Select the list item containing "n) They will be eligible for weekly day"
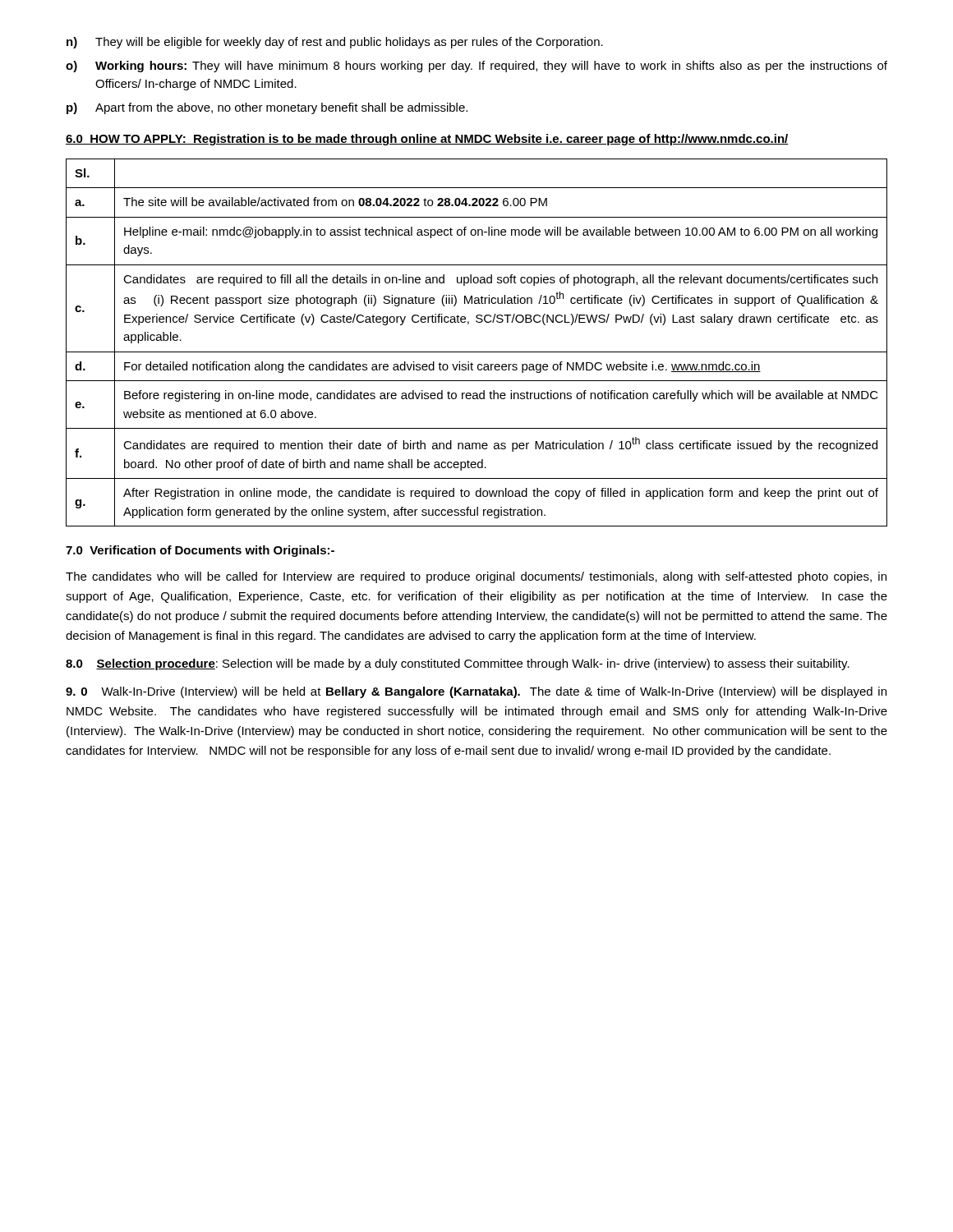 476,42
